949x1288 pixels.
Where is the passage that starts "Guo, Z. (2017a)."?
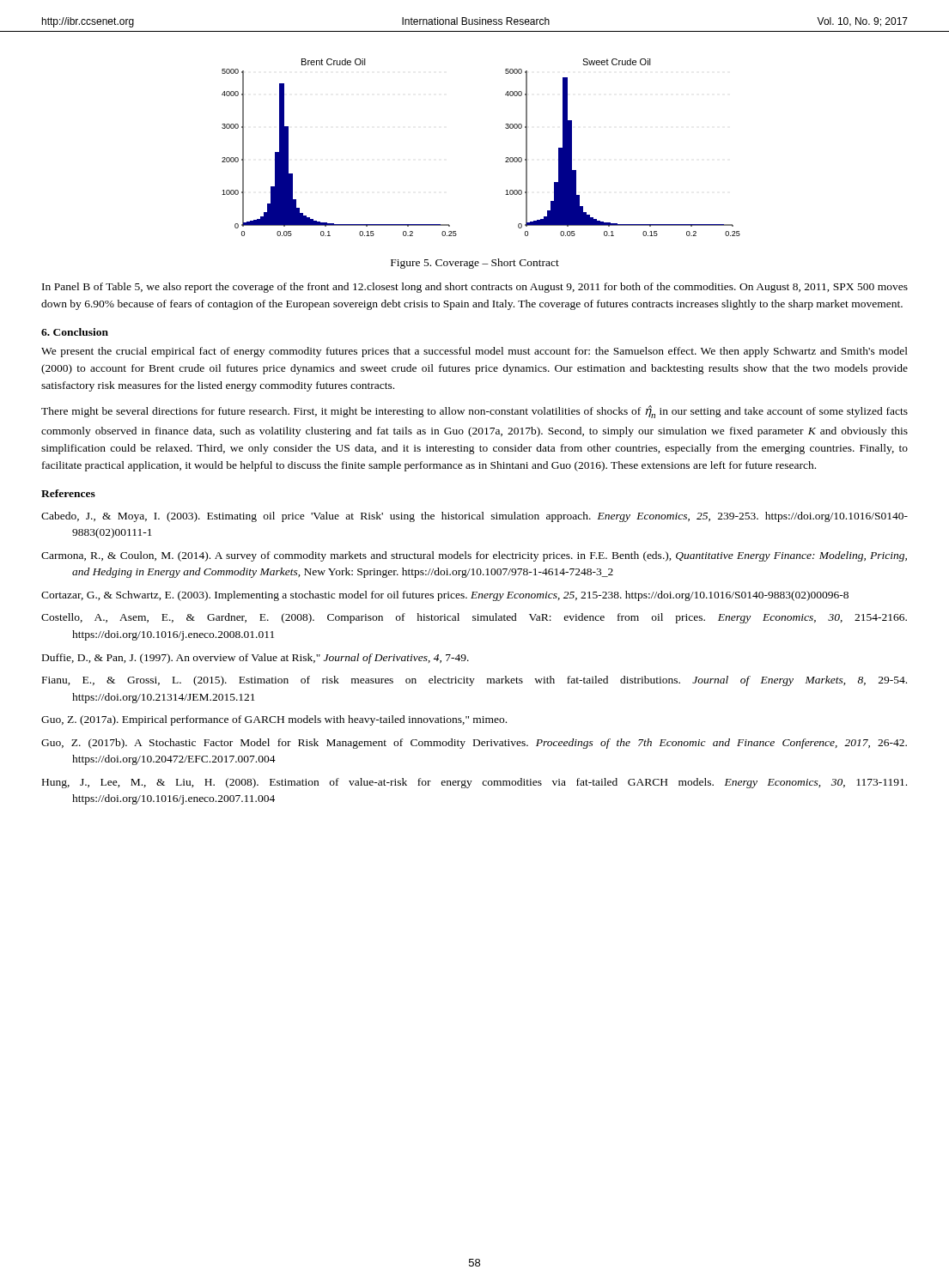click(x=274, y=719)
